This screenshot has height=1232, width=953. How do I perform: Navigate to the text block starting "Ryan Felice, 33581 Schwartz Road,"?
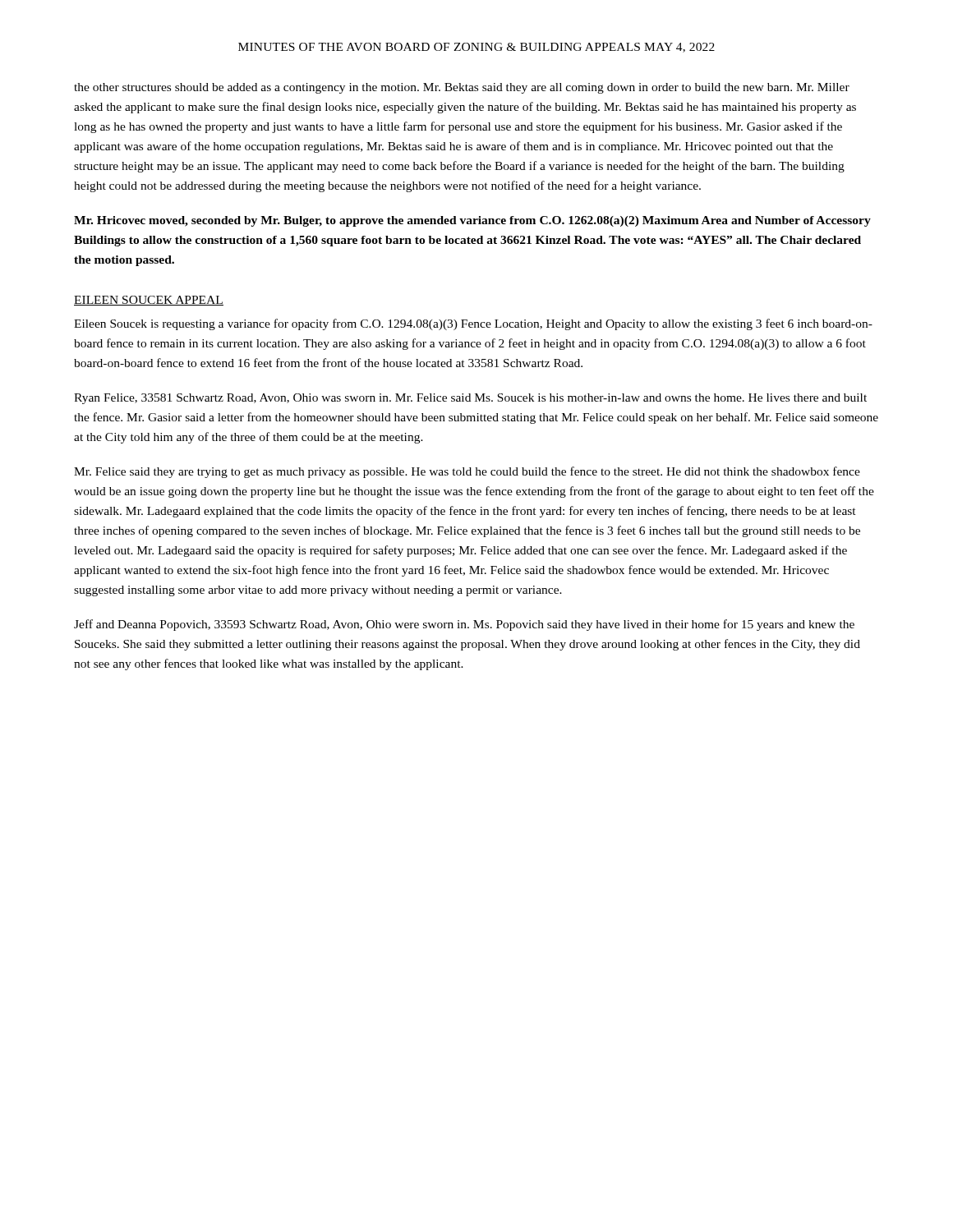click(476, 417)
